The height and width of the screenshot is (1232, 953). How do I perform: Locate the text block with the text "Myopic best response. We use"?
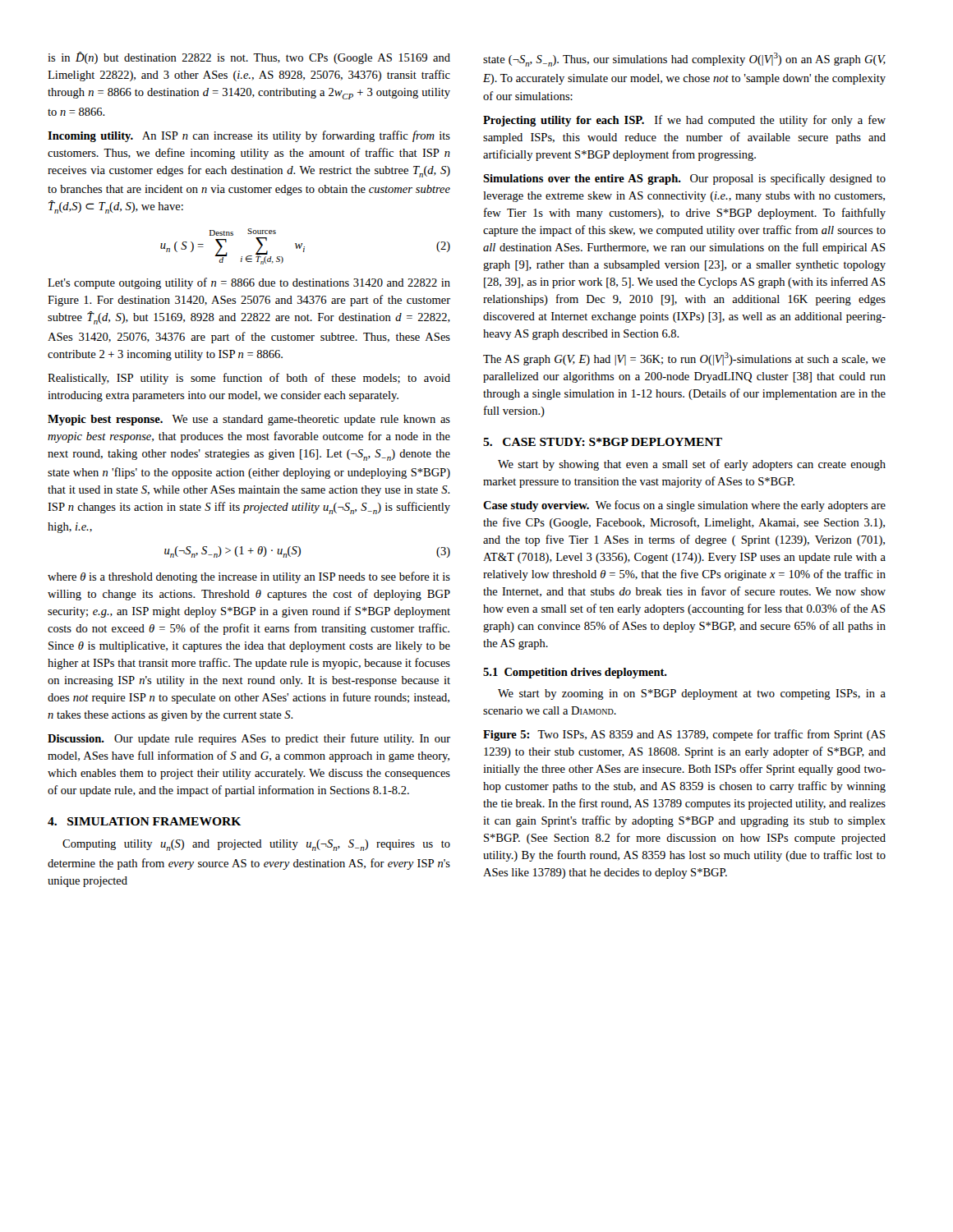[249, 473]
